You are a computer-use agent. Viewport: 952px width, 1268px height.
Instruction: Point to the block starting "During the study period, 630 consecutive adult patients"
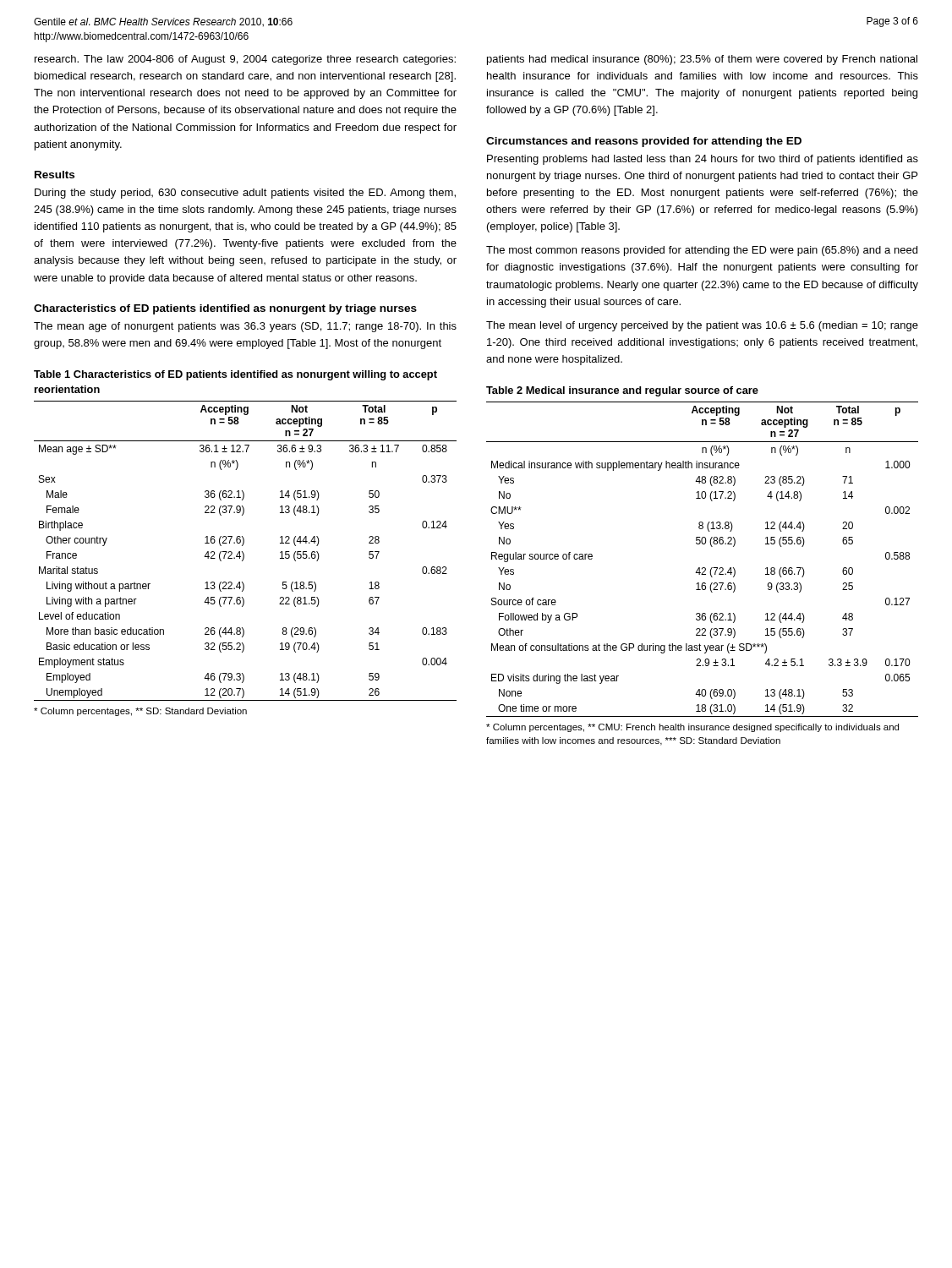point(245,235)
